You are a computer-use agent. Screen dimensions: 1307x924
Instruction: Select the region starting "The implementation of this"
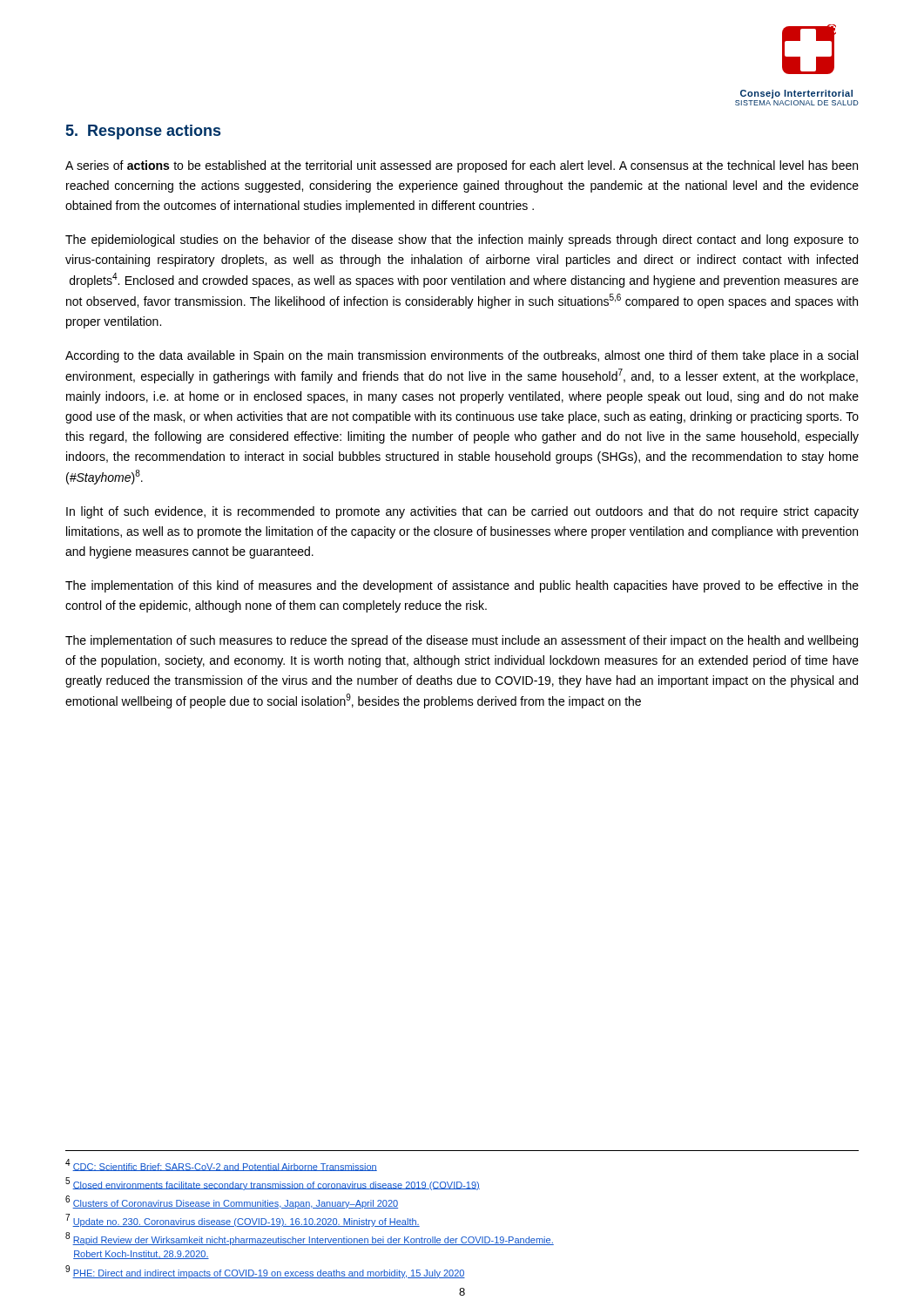click(x=462, y=596)
